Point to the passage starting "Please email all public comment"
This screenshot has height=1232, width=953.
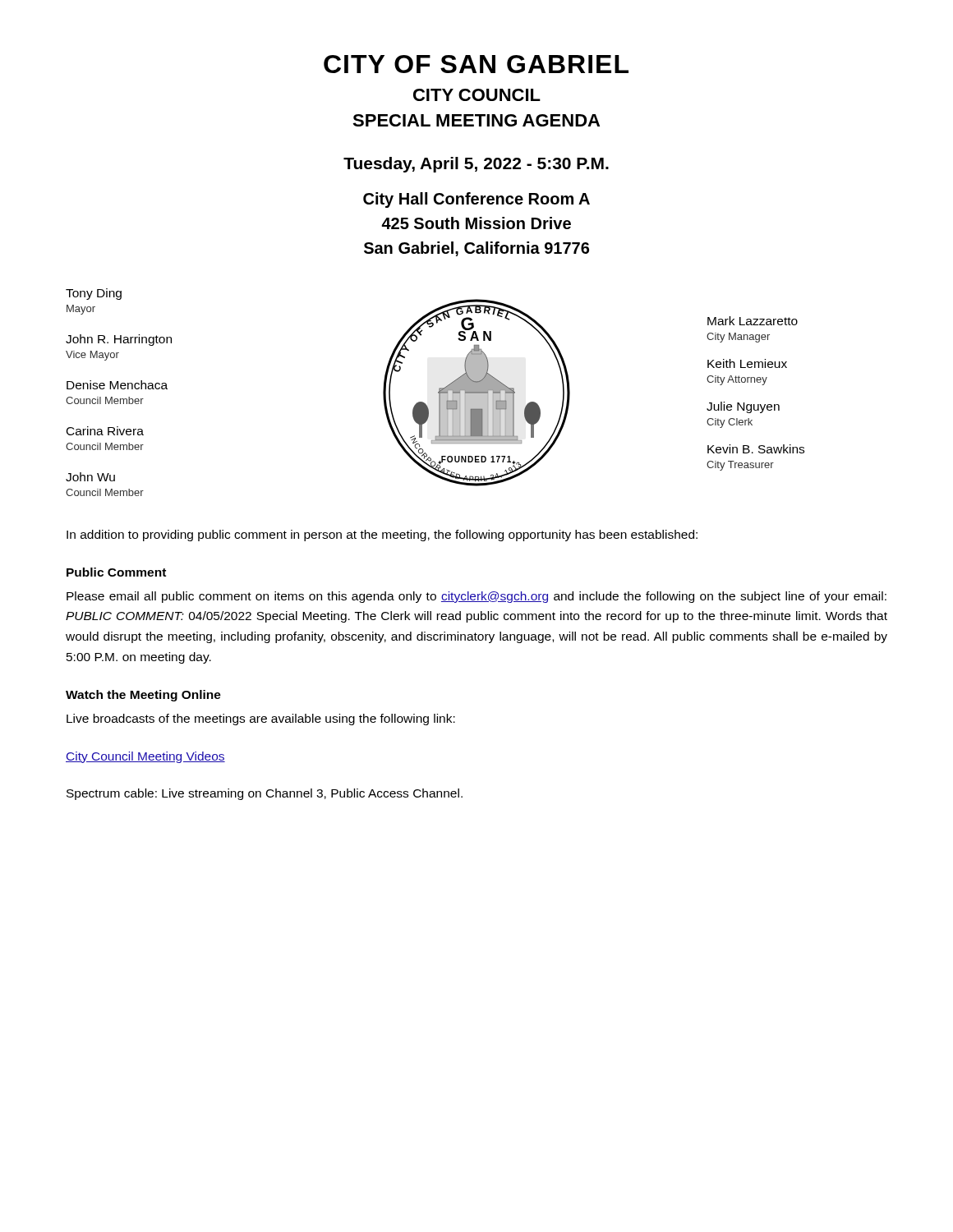point(476,626)
